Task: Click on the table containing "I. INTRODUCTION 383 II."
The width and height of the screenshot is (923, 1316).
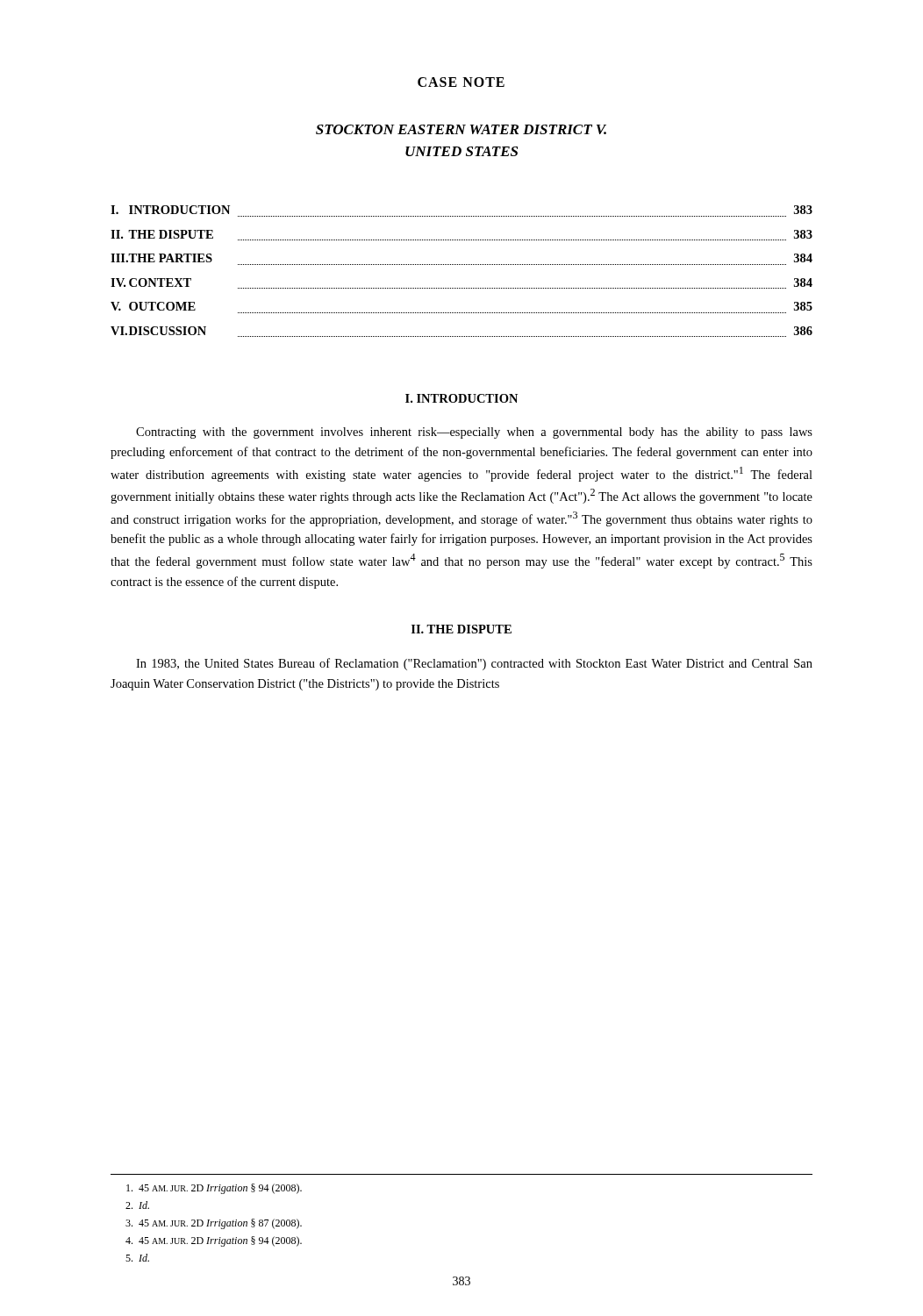Action: 462,270
